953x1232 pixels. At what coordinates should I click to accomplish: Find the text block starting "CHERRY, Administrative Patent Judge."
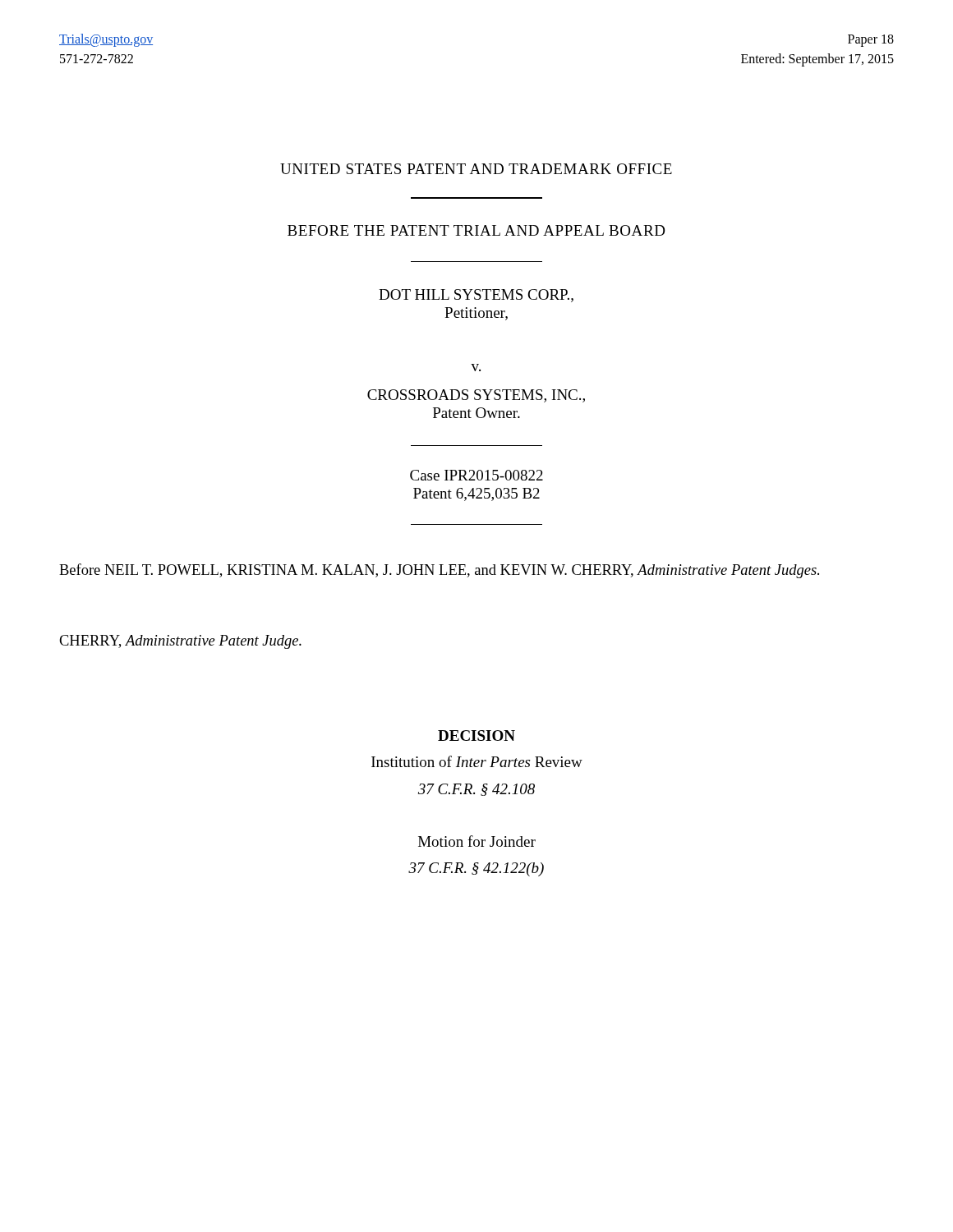[x=181, y=641]
